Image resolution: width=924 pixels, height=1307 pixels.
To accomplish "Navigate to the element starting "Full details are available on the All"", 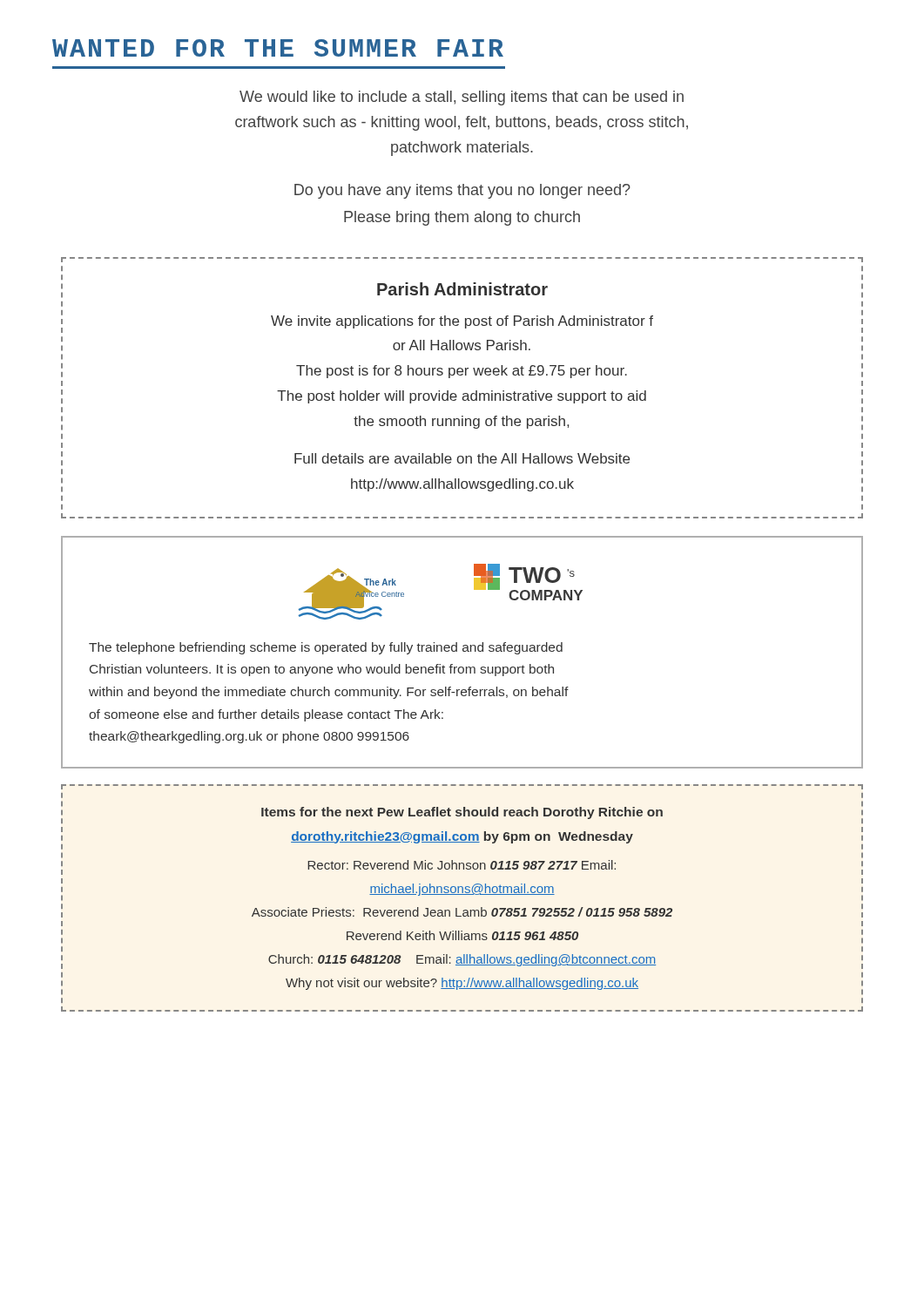I will tap(462, 471).
